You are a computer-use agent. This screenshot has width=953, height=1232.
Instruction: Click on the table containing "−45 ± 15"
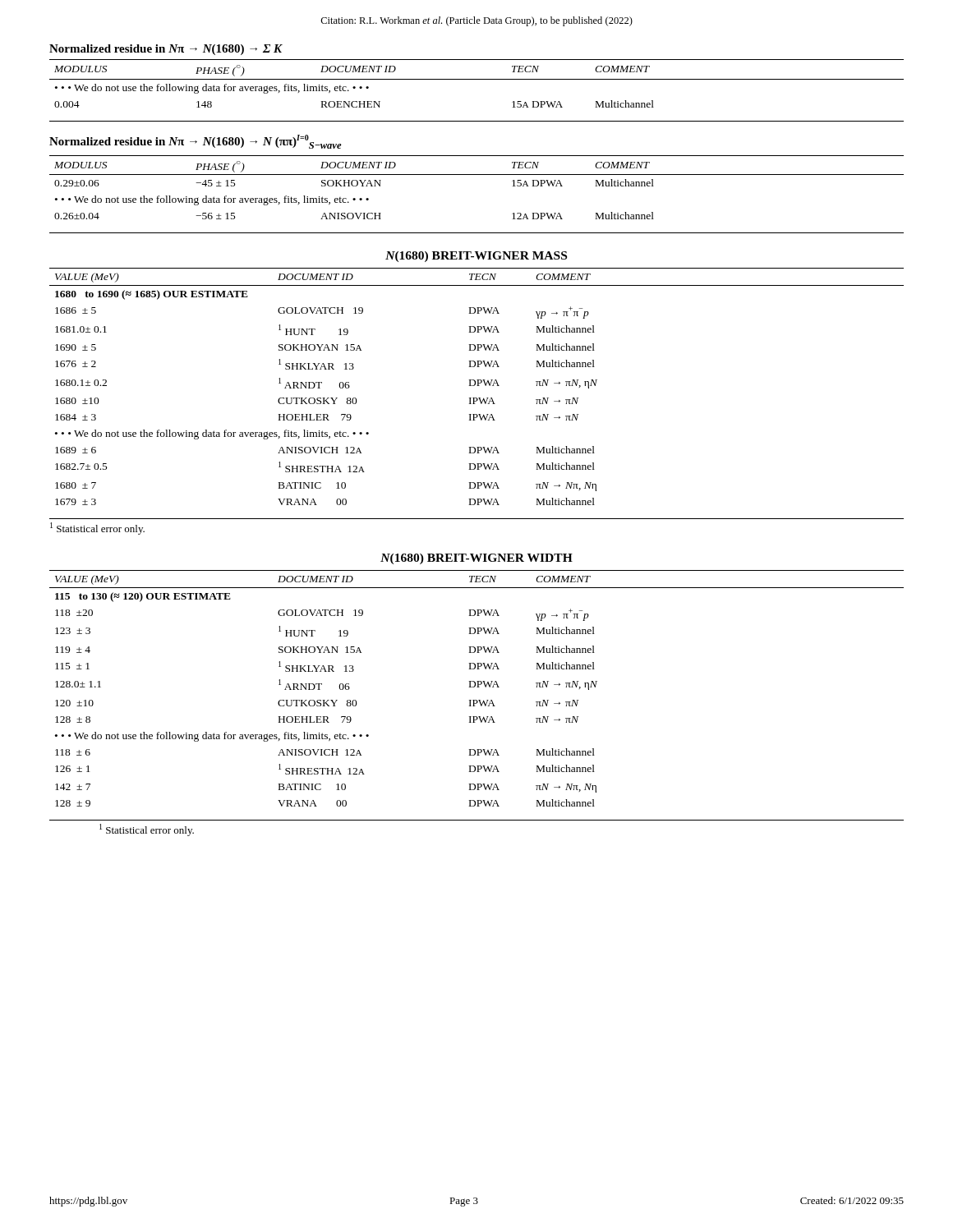pyautogui.click(x=476, y=194)
